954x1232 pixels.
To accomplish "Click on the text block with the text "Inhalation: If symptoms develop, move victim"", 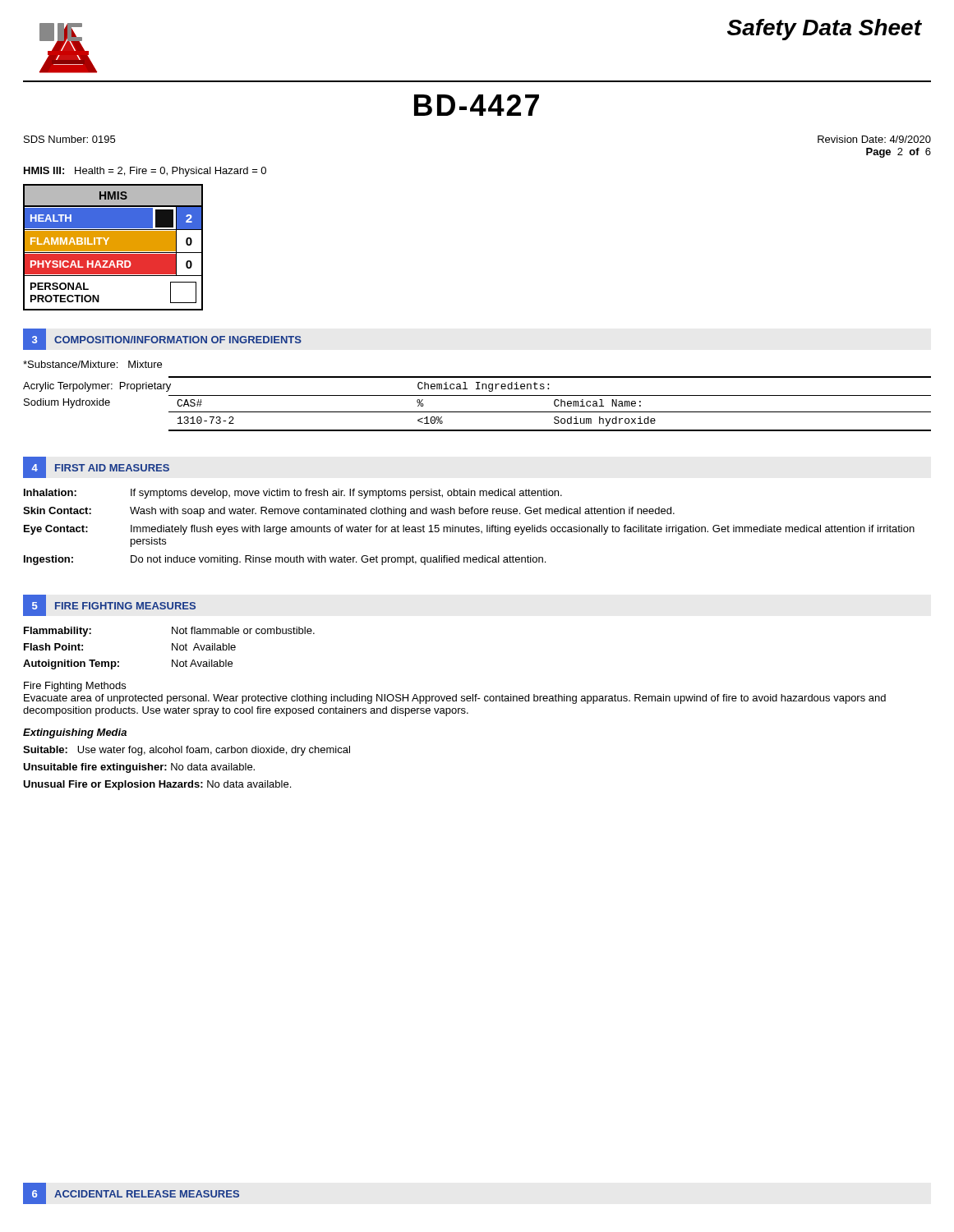I will click(x=477, y=492).
